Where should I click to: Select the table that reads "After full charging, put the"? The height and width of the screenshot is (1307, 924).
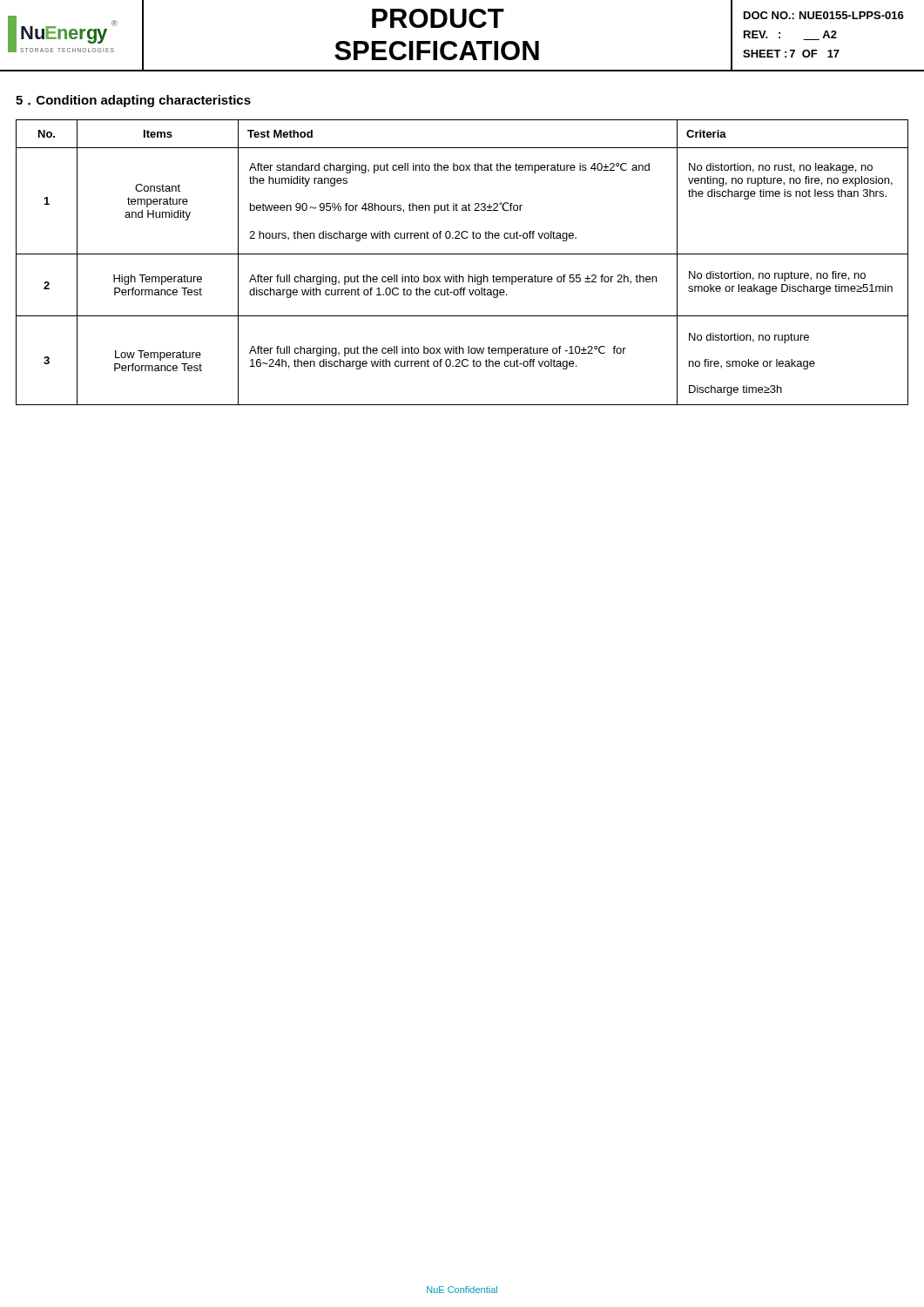[x=462, y=262]
